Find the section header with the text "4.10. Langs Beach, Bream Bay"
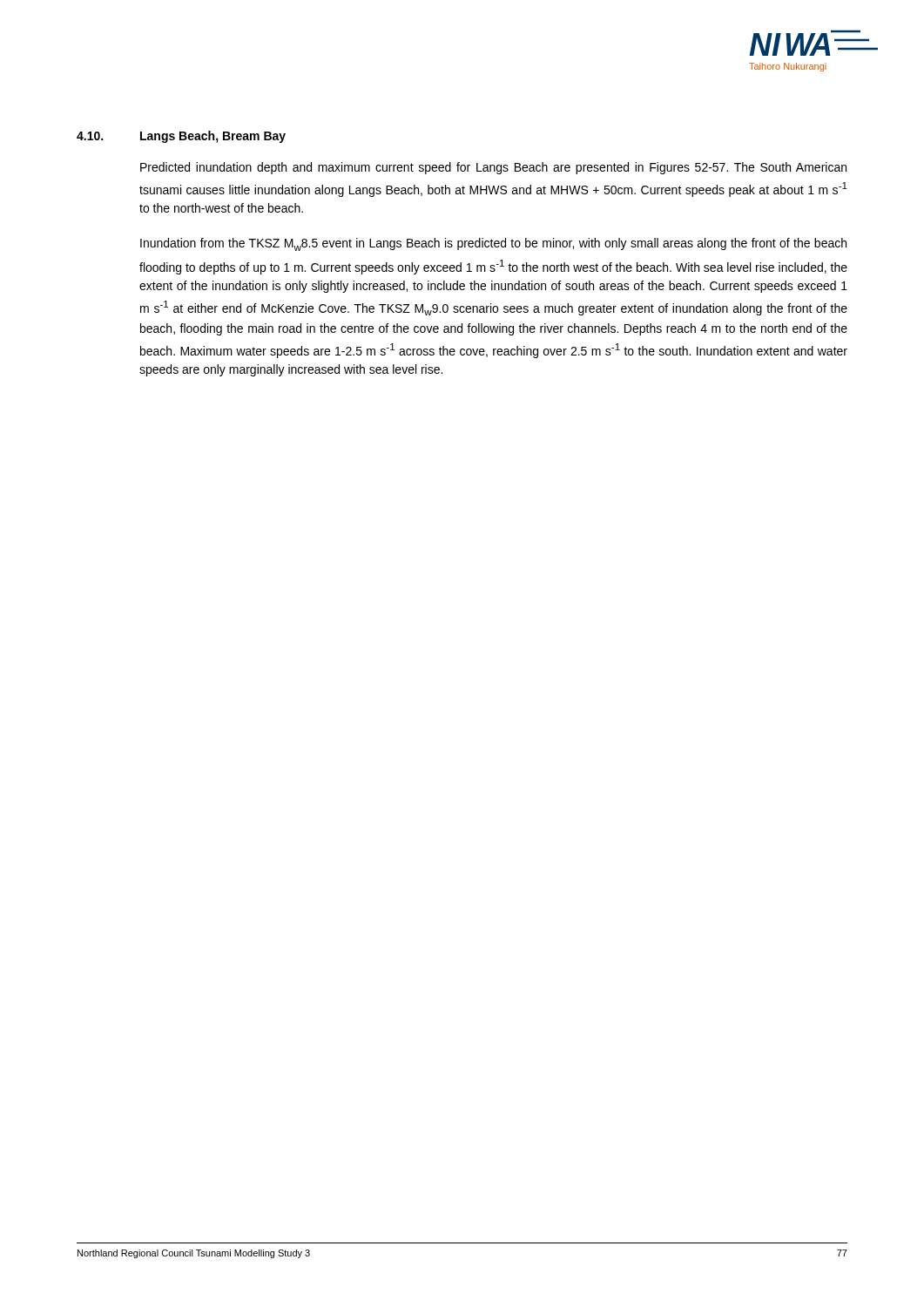The image size is (924, 1307). coord(181,136)
